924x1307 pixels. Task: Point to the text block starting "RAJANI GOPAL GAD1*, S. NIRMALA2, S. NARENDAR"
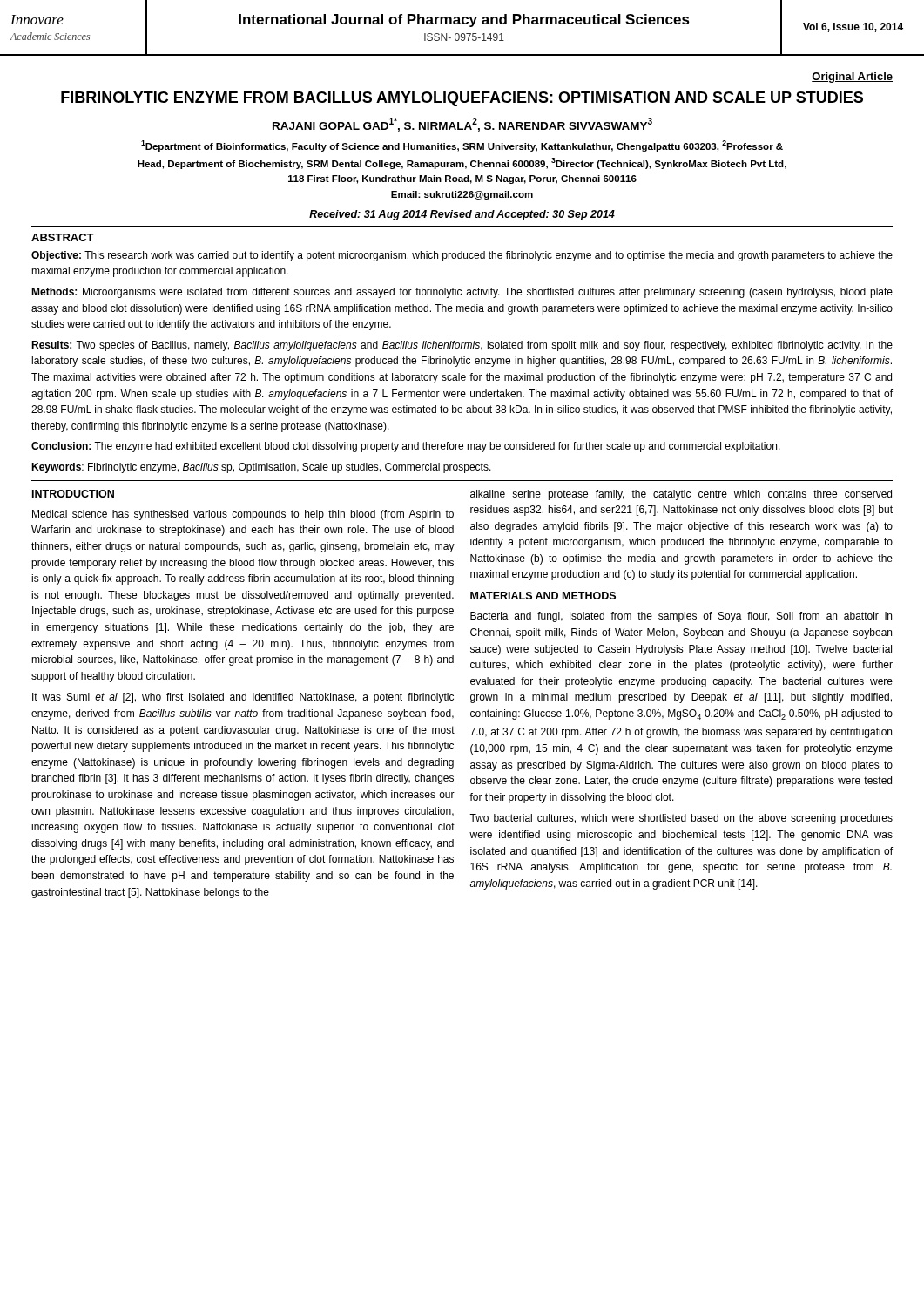(462, 125)
